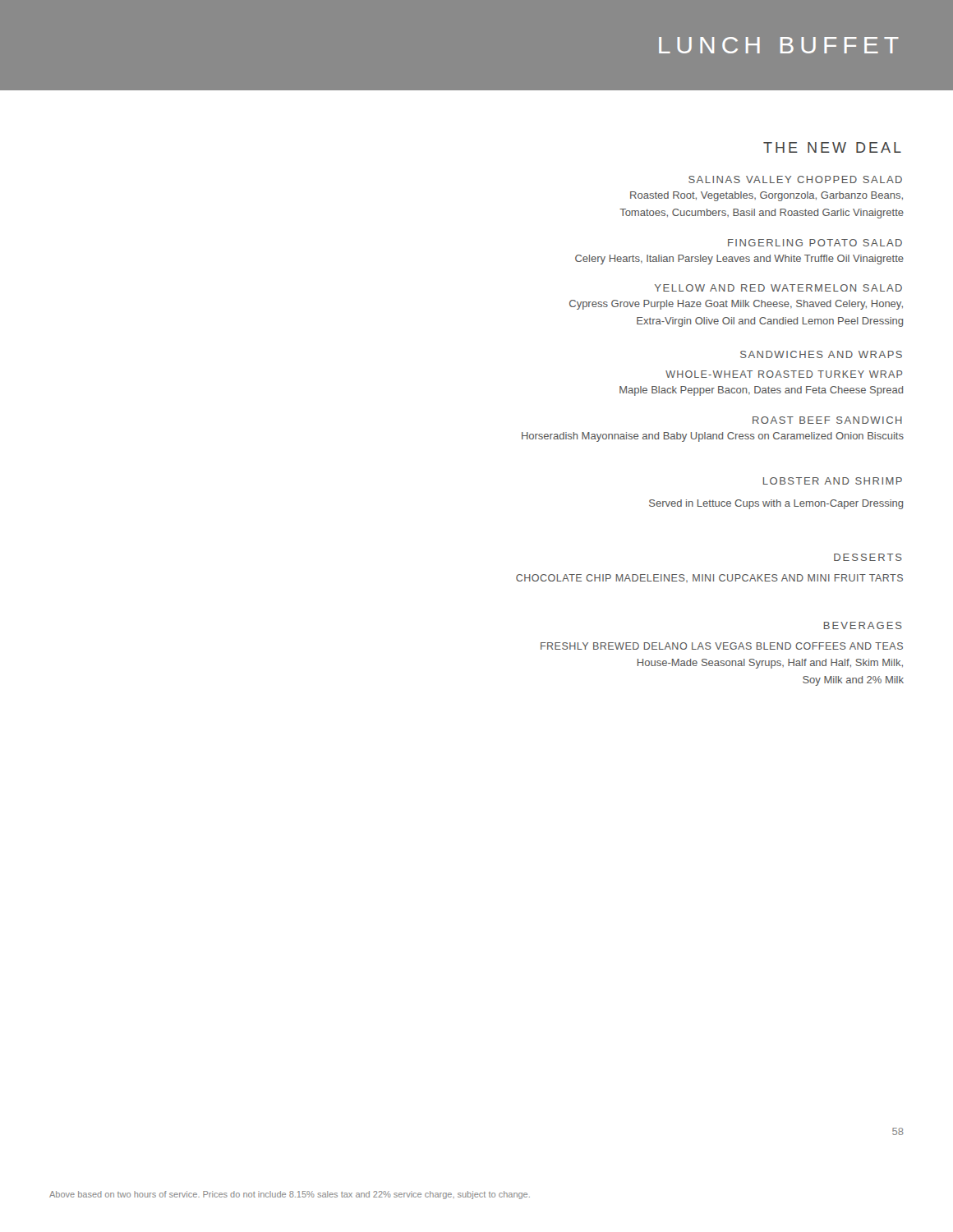Click where it says "FINGERLING POTATO SALAD"

pyautogui.click(x=815, y=242)
